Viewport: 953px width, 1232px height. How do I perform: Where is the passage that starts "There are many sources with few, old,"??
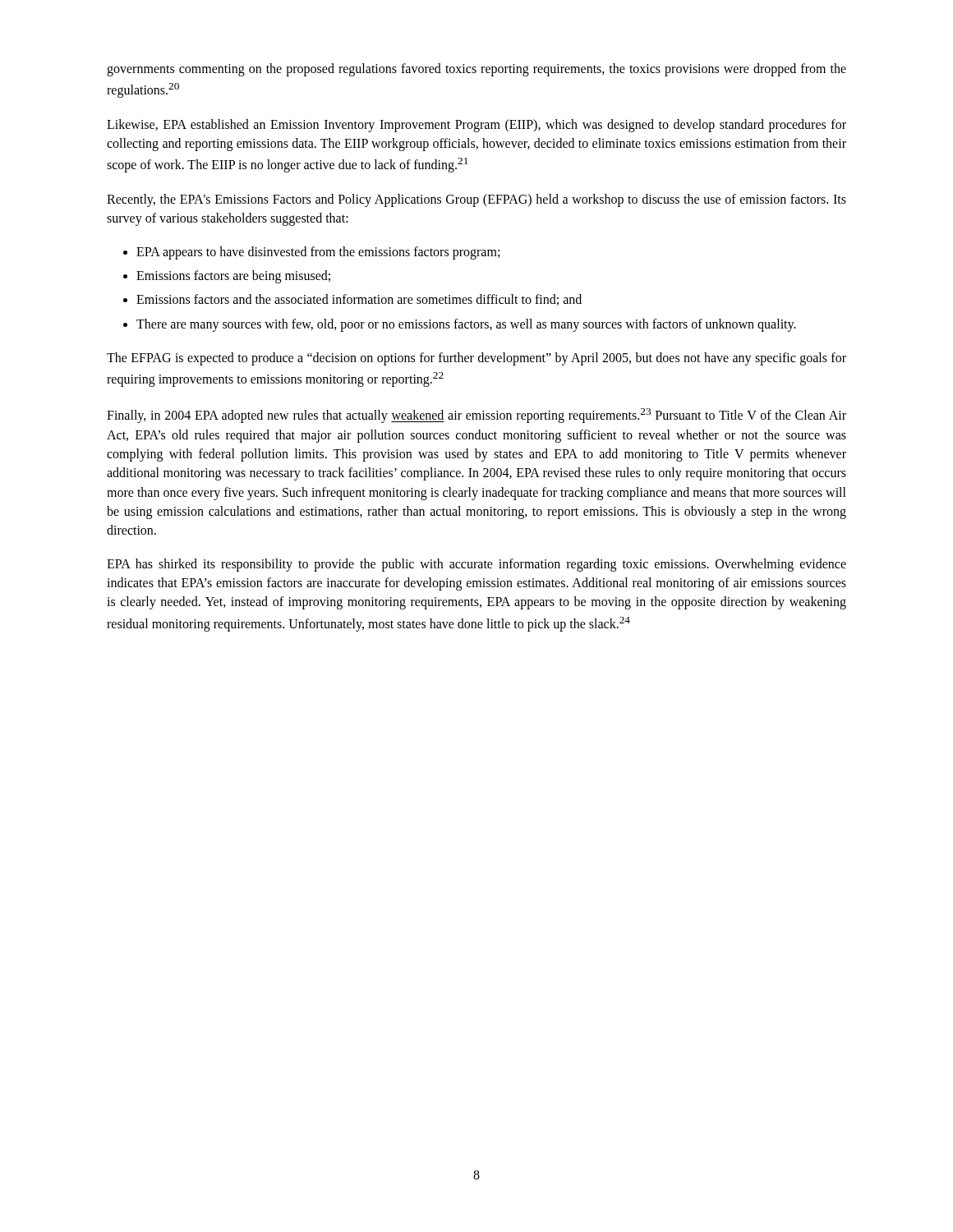[491, 324]
